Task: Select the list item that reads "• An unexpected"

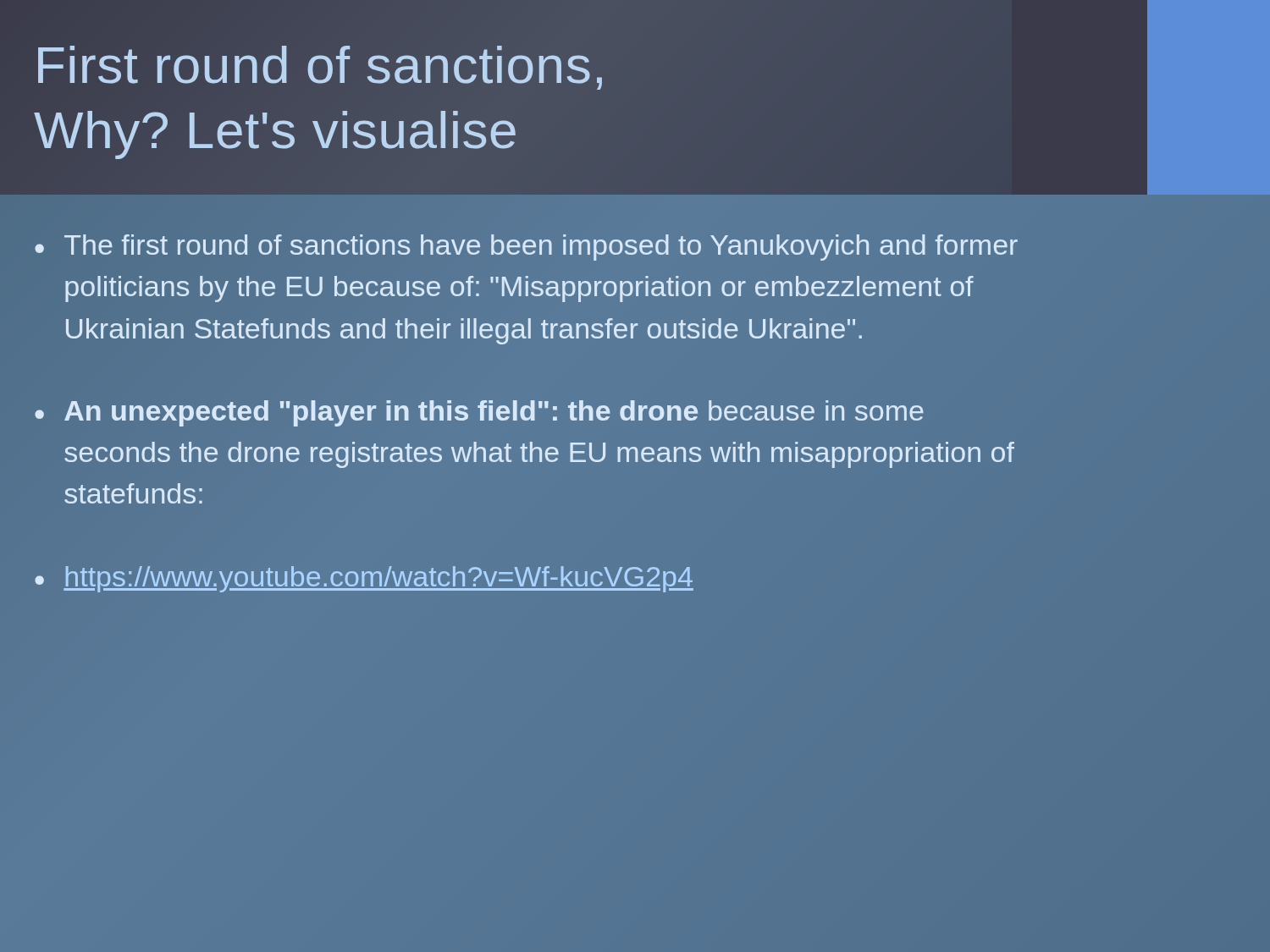Action: click(536, 453)
